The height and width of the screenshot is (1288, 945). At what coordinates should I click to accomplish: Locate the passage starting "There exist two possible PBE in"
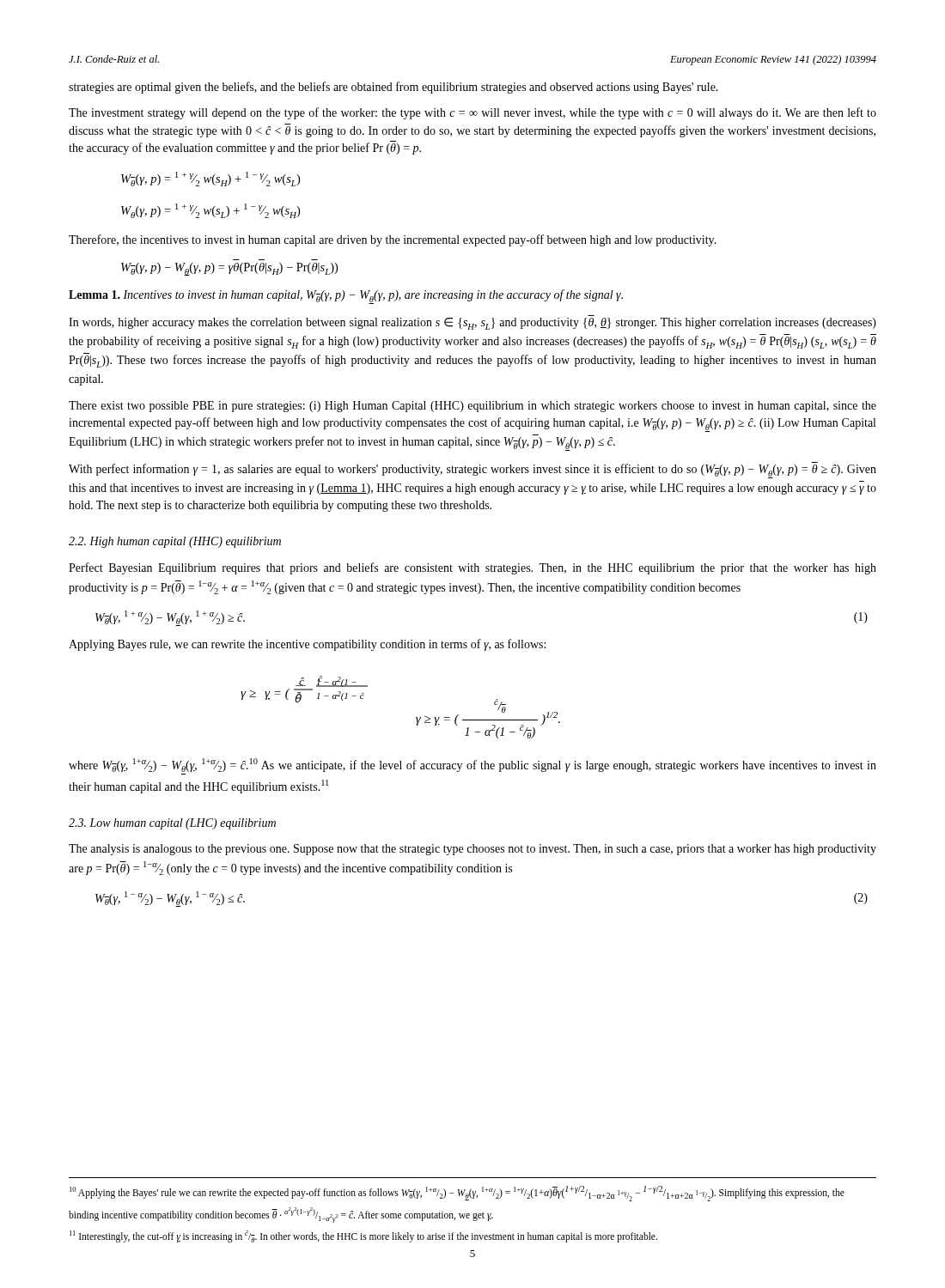(x=472, y=425)
